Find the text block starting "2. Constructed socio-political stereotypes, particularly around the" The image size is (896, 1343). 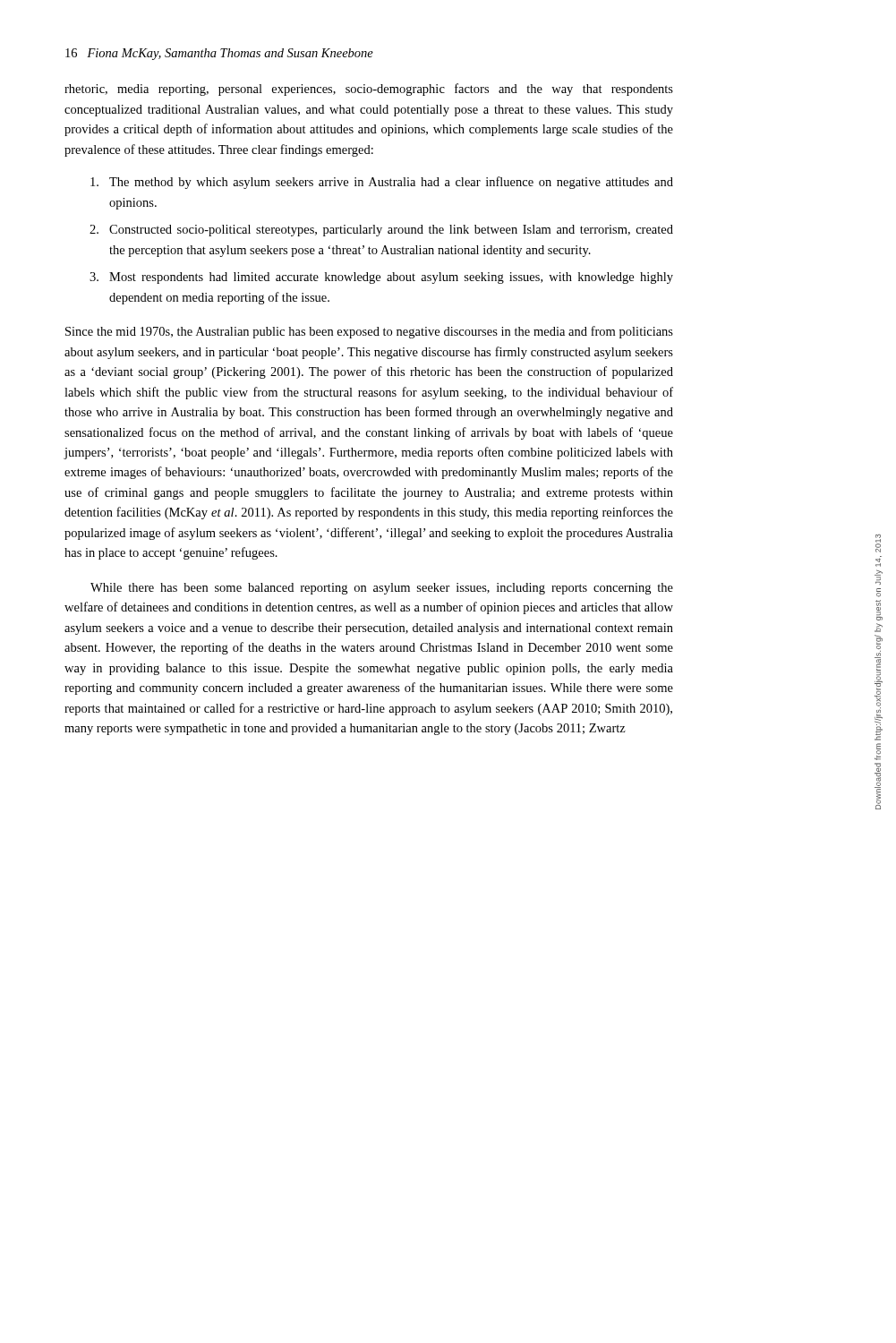[381, 240]
